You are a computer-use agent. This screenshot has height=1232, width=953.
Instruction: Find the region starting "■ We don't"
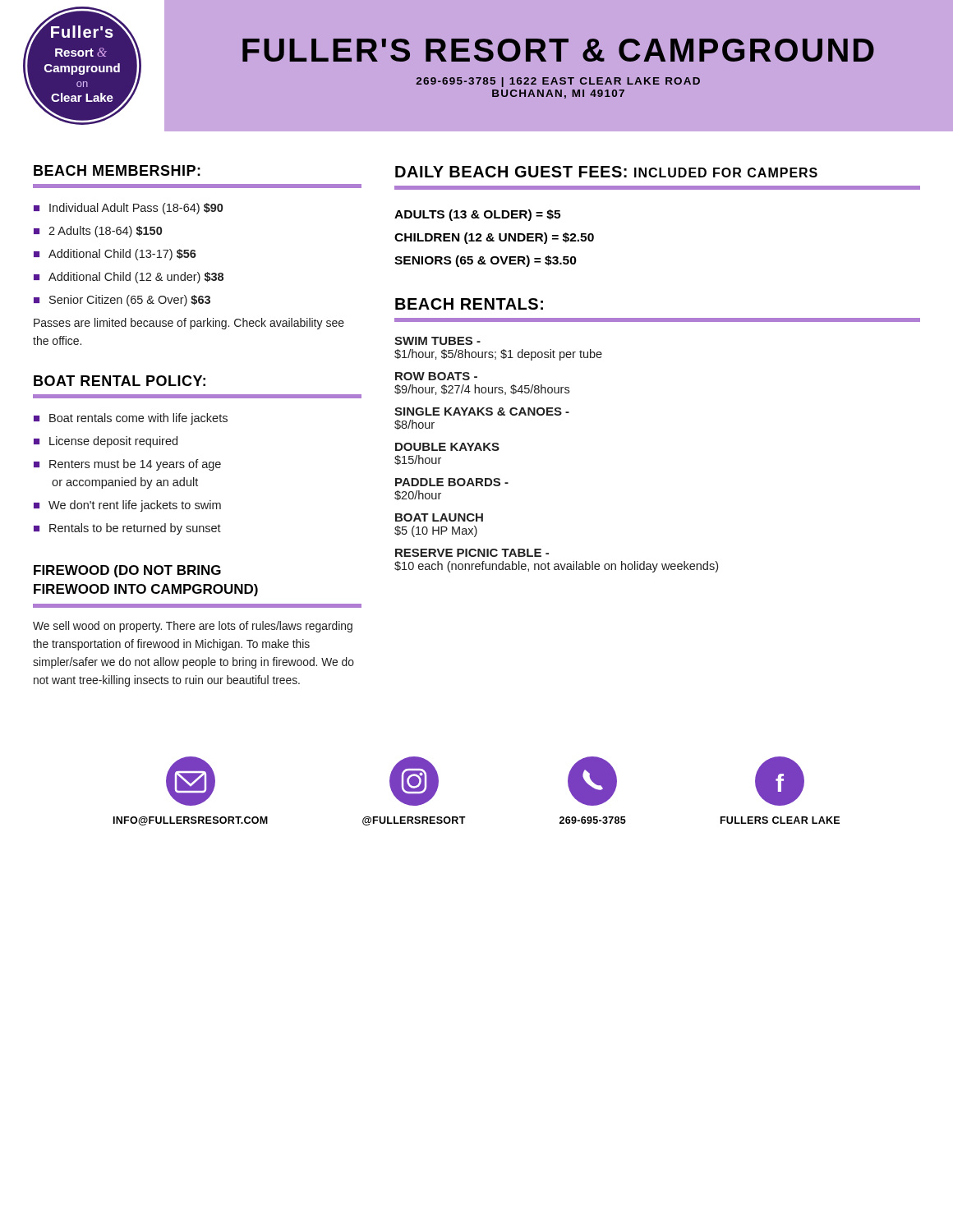pos(127,505)
